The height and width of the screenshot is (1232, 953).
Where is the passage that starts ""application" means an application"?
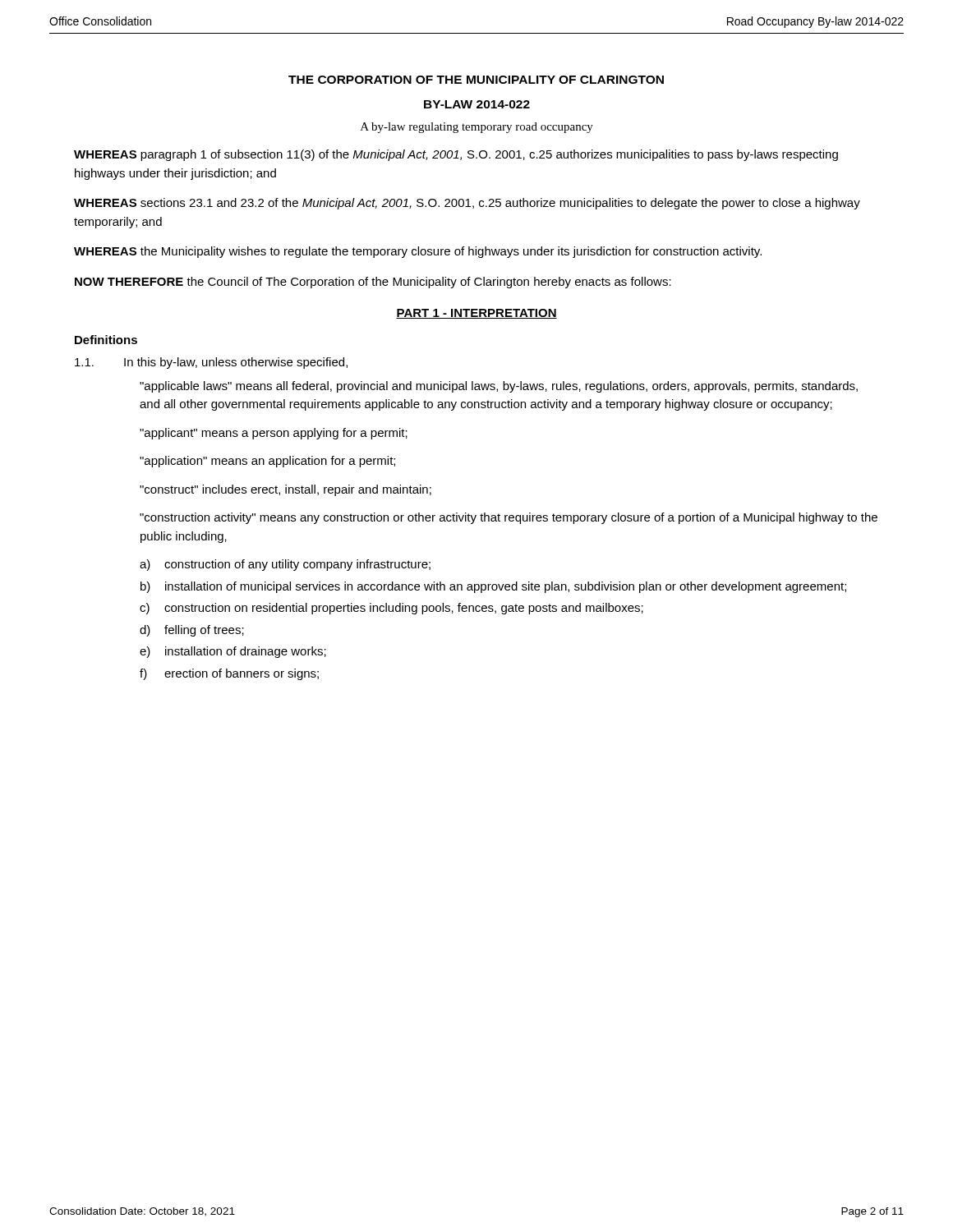(268, 460)
